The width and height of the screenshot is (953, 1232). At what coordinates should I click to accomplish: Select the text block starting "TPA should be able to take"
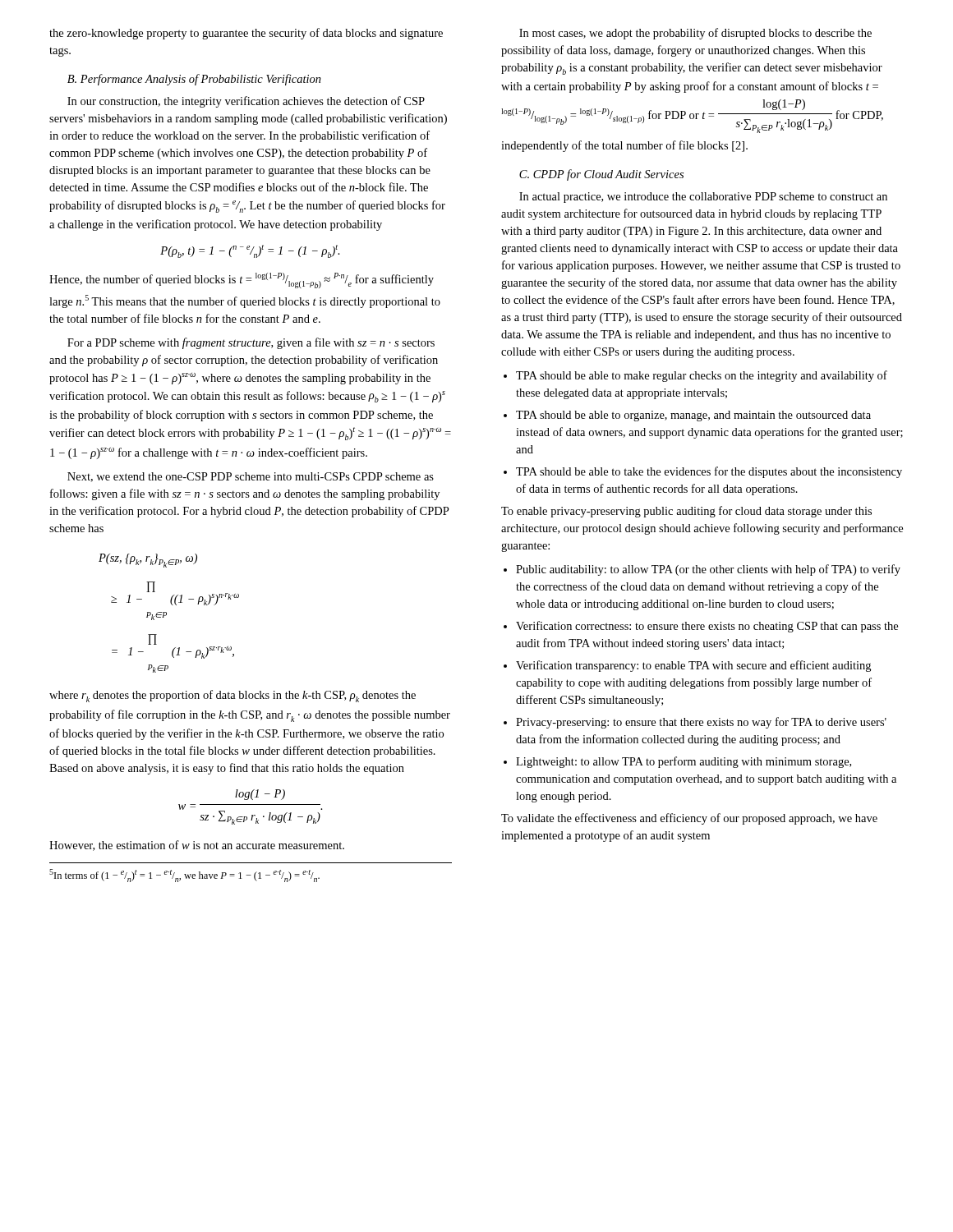(710, 481)
